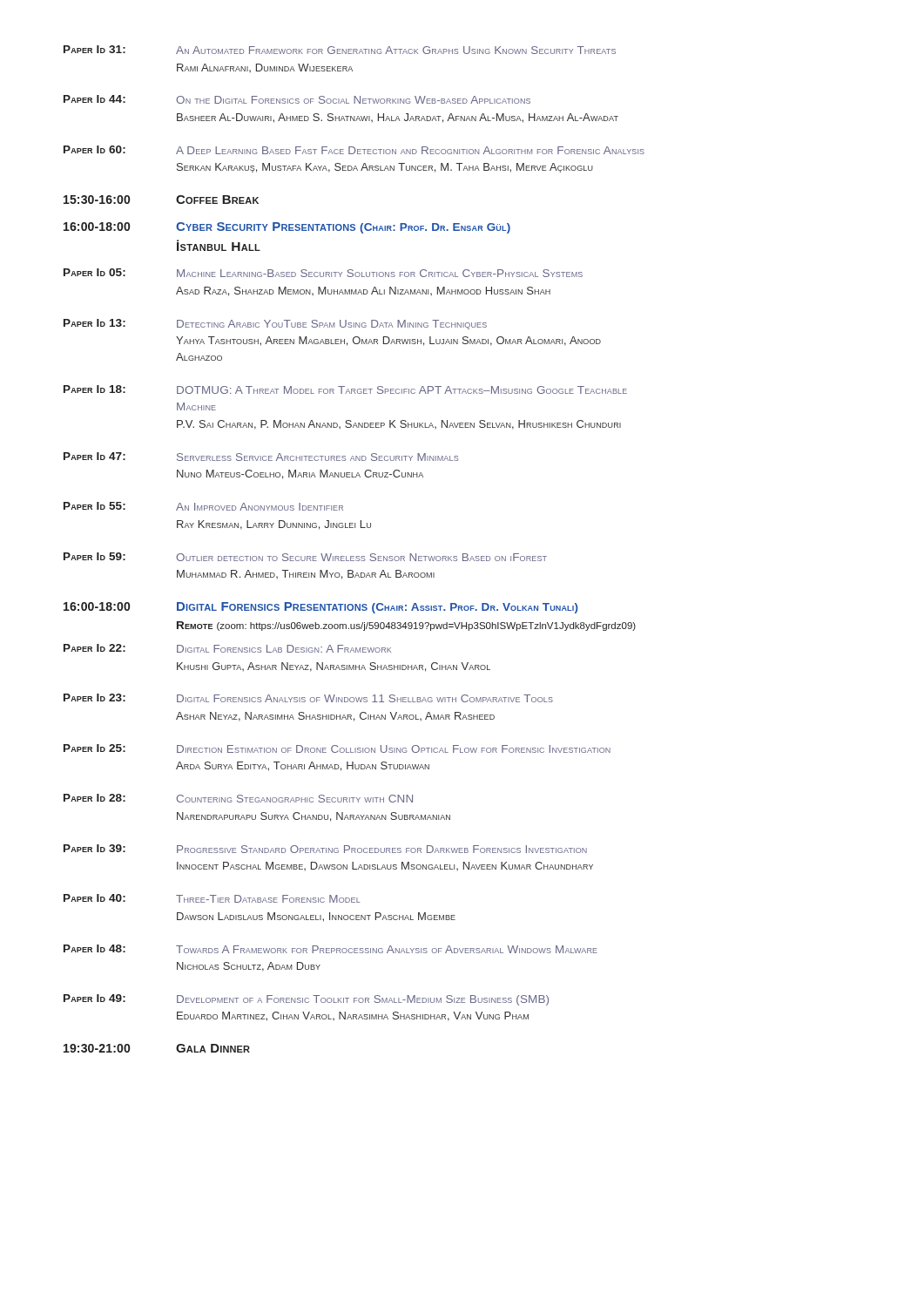The width and height of the screenshot is (924, 1307).
Task: Select the list item containing "Paper Id 25: Direction"
Action: [x=462, y=758]
